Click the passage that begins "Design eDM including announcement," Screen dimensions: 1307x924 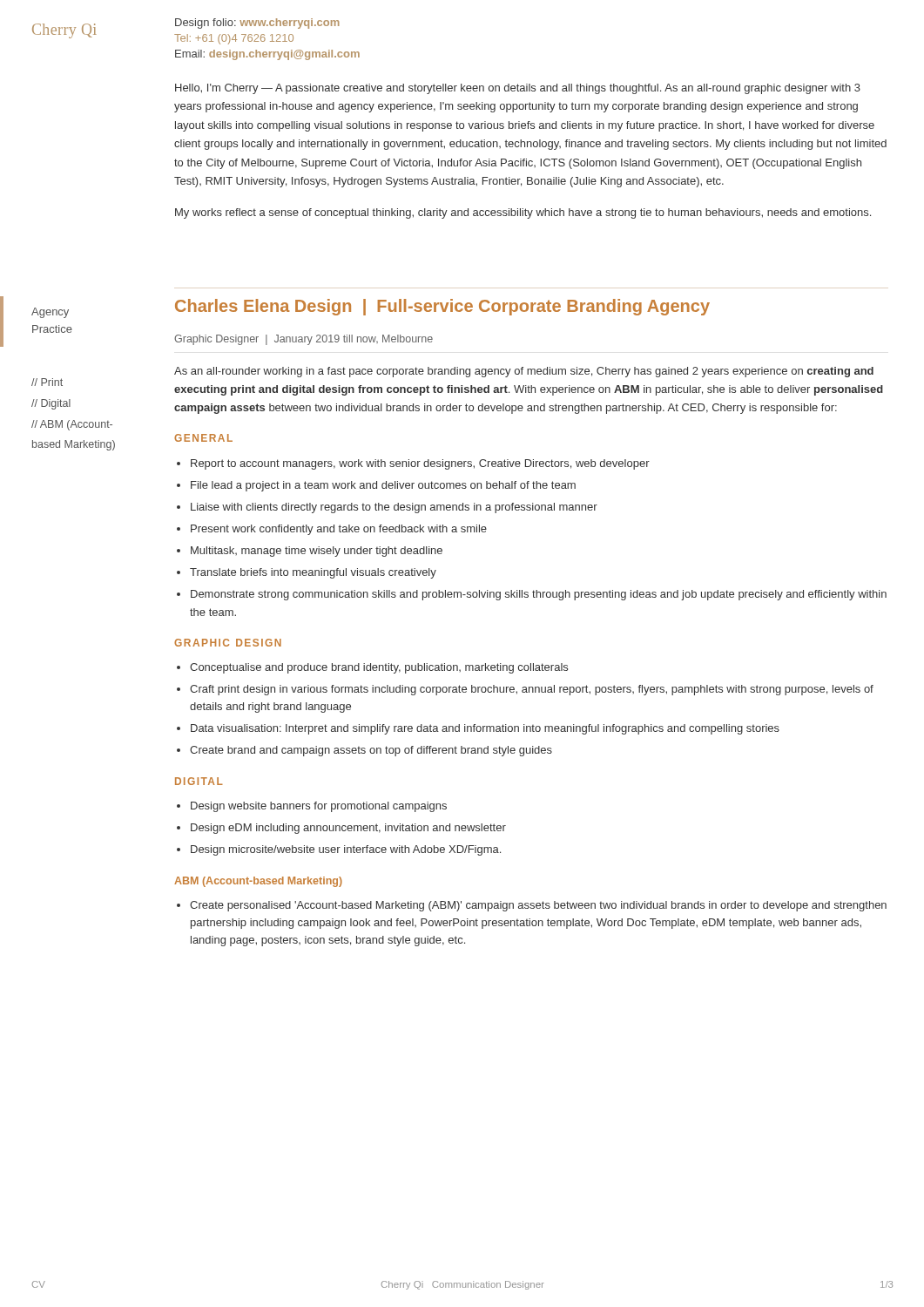pyautogui.click(x=348, y=827)
